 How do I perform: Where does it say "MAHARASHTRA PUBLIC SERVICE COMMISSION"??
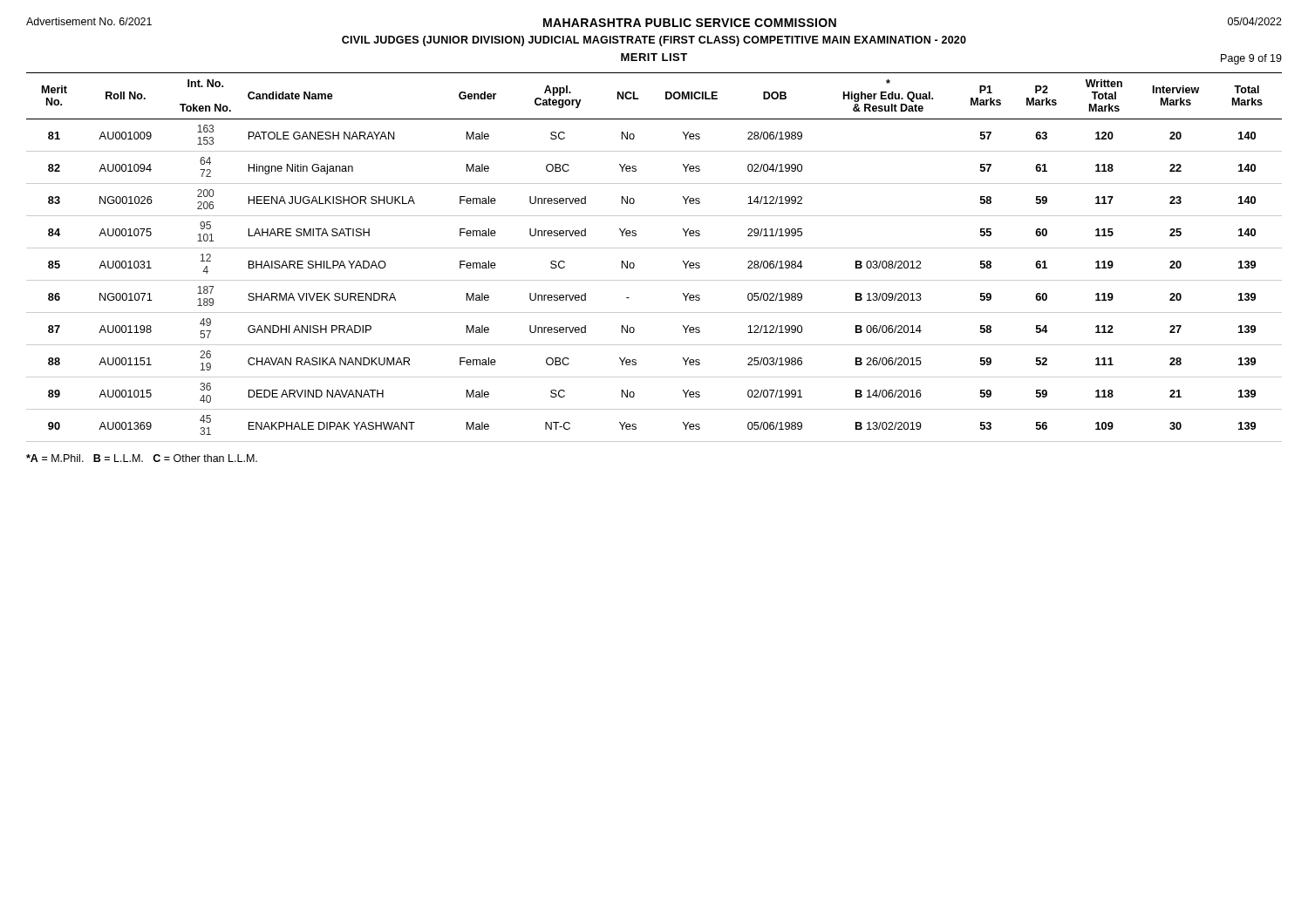[690, 23]
